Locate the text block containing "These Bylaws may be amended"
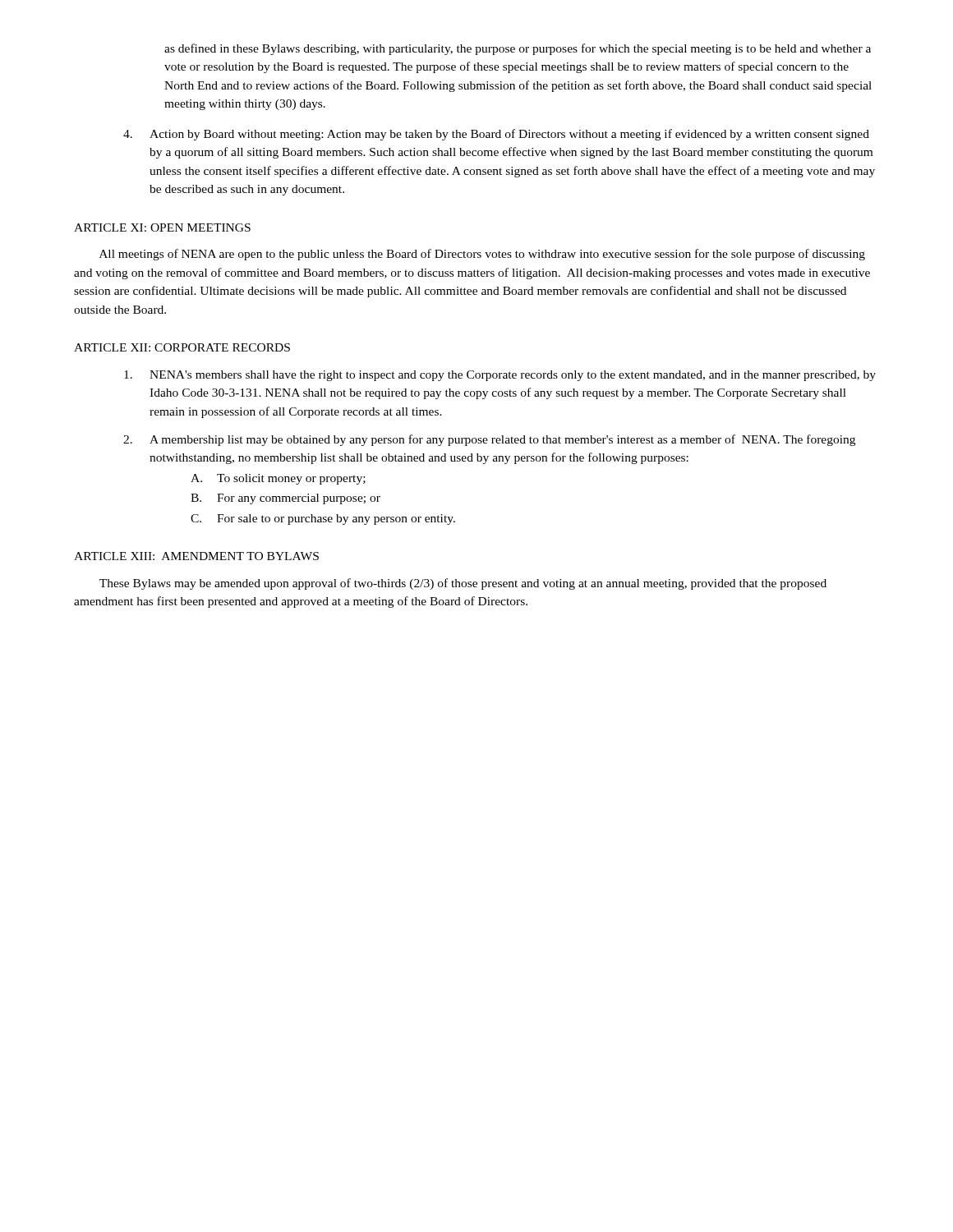 pyautogui.click(x=450, y=592)
